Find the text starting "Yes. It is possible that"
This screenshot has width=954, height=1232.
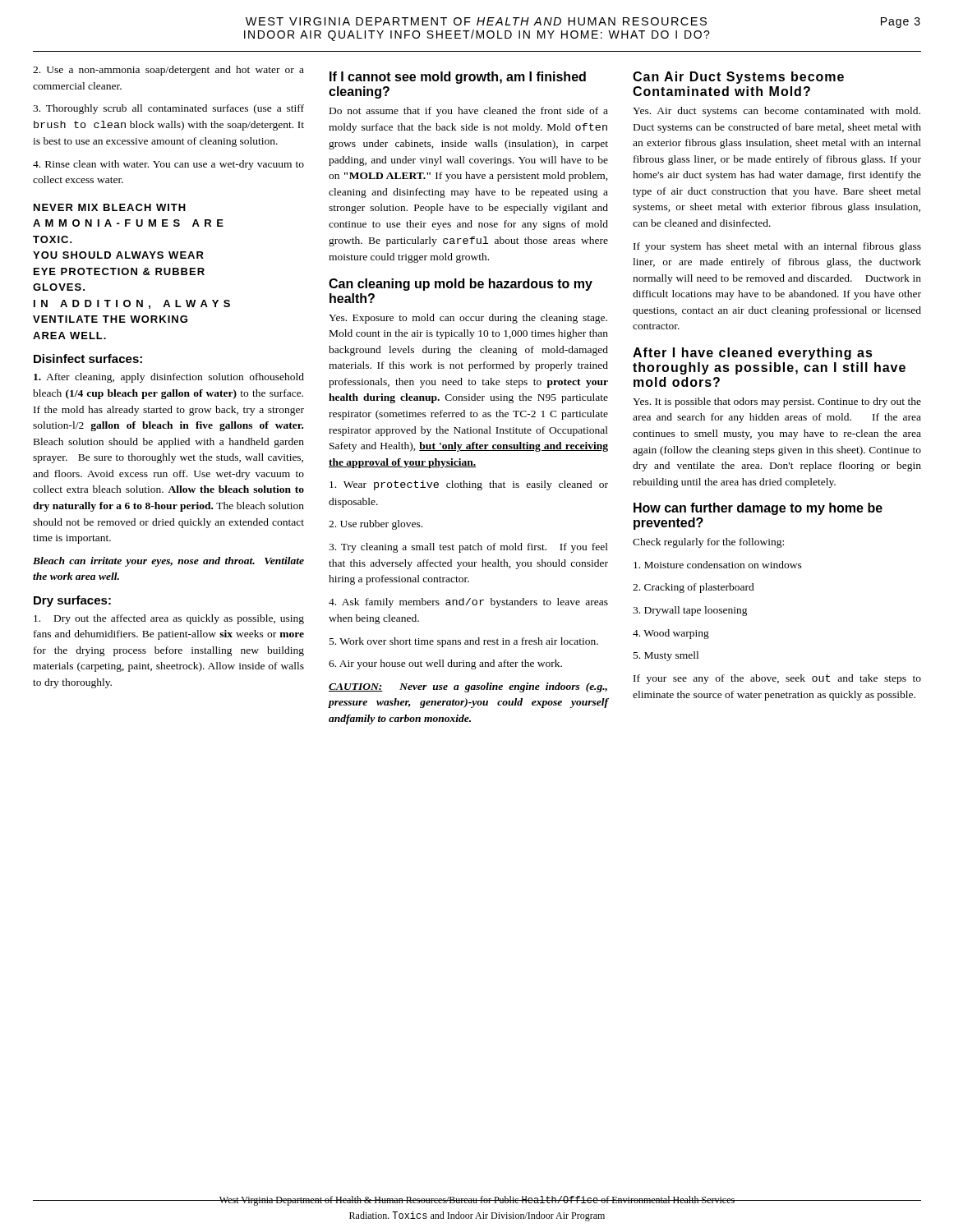(x=777, y=441)
